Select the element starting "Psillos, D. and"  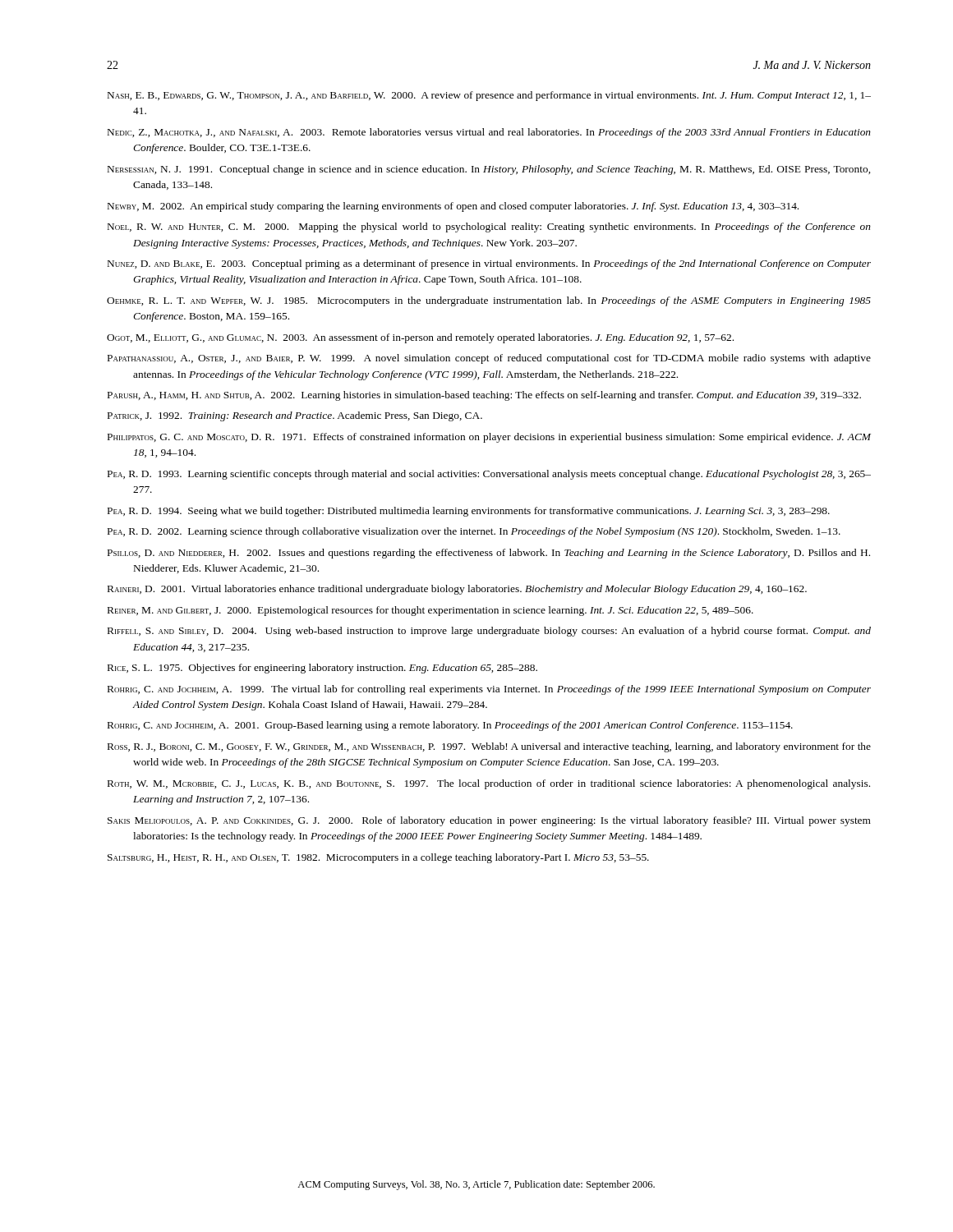tap(489, 560)
